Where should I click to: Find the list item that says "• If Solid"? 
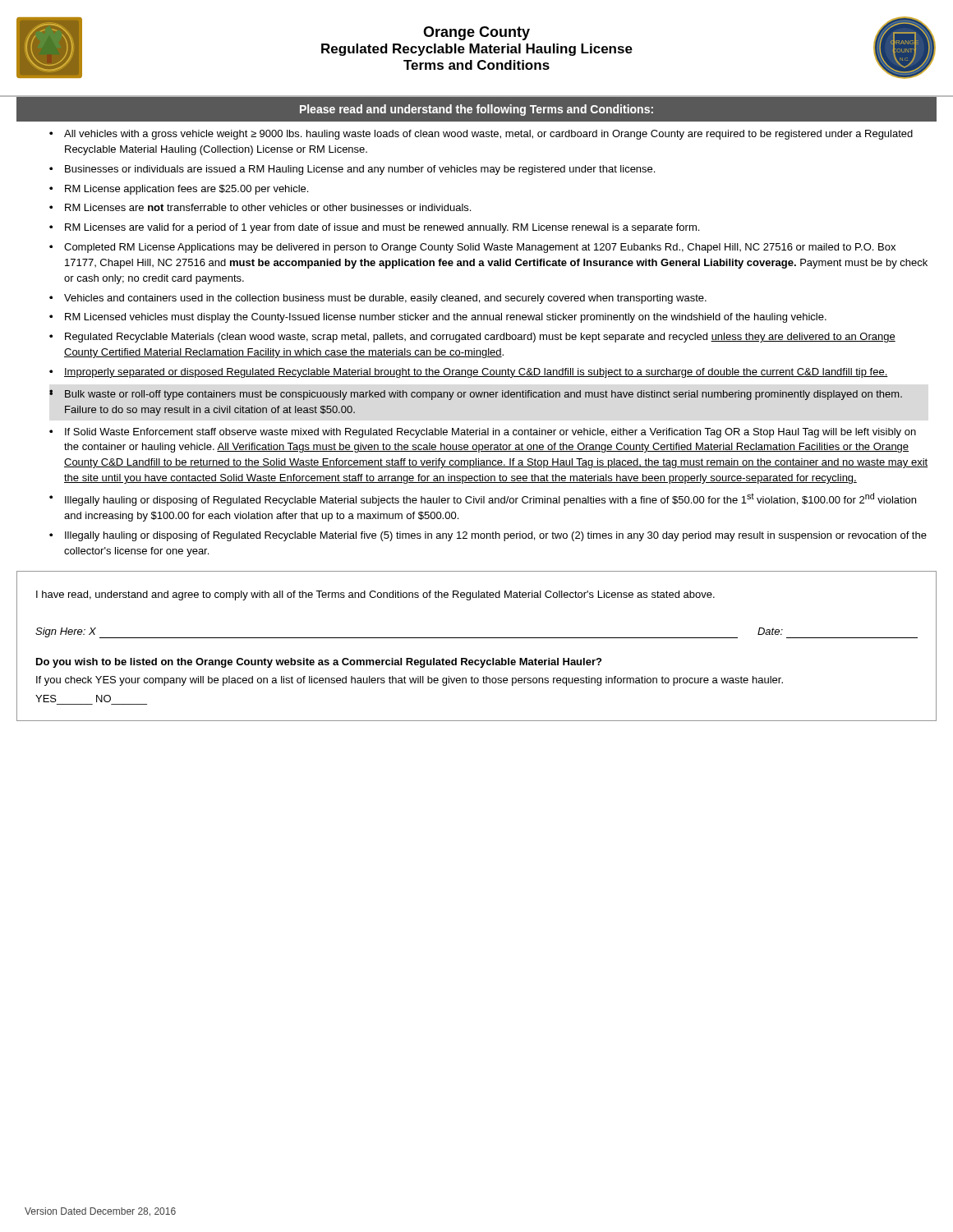pos(488,454)
